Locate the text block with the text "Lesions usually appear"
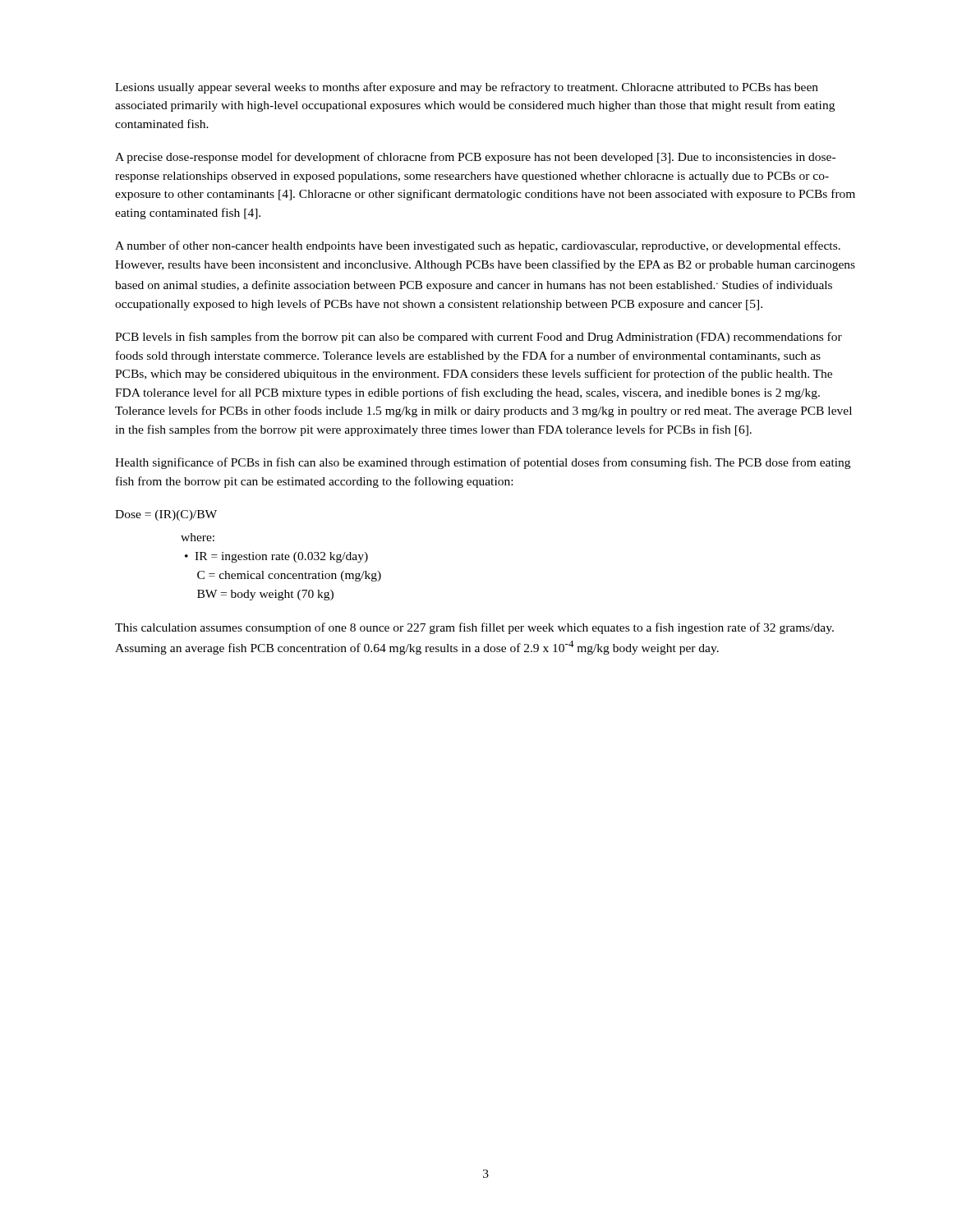Screen dimensions: 1232x971 [475, 105]
